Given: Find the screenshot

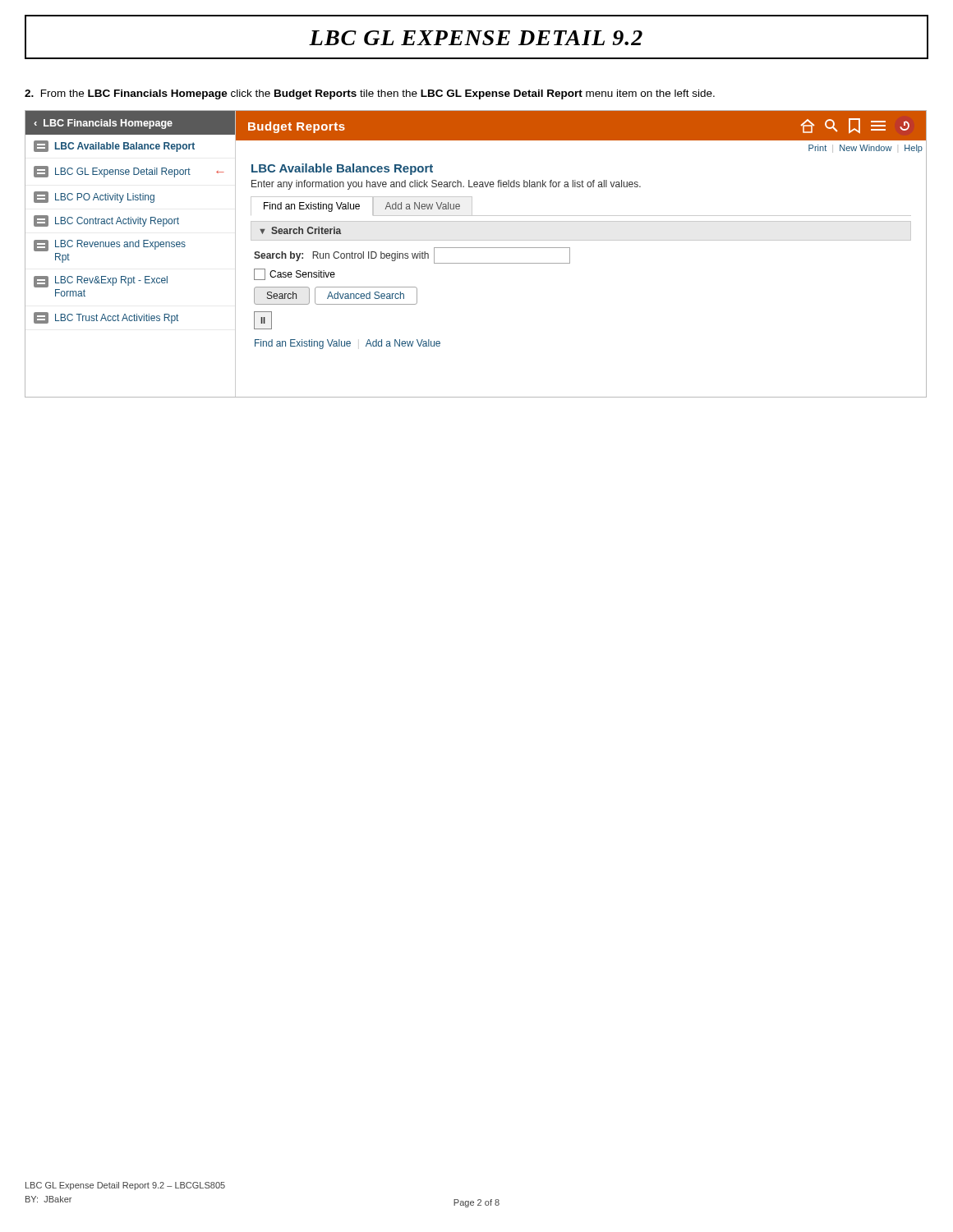Looking at the screenshot, I should click(476, 254).
